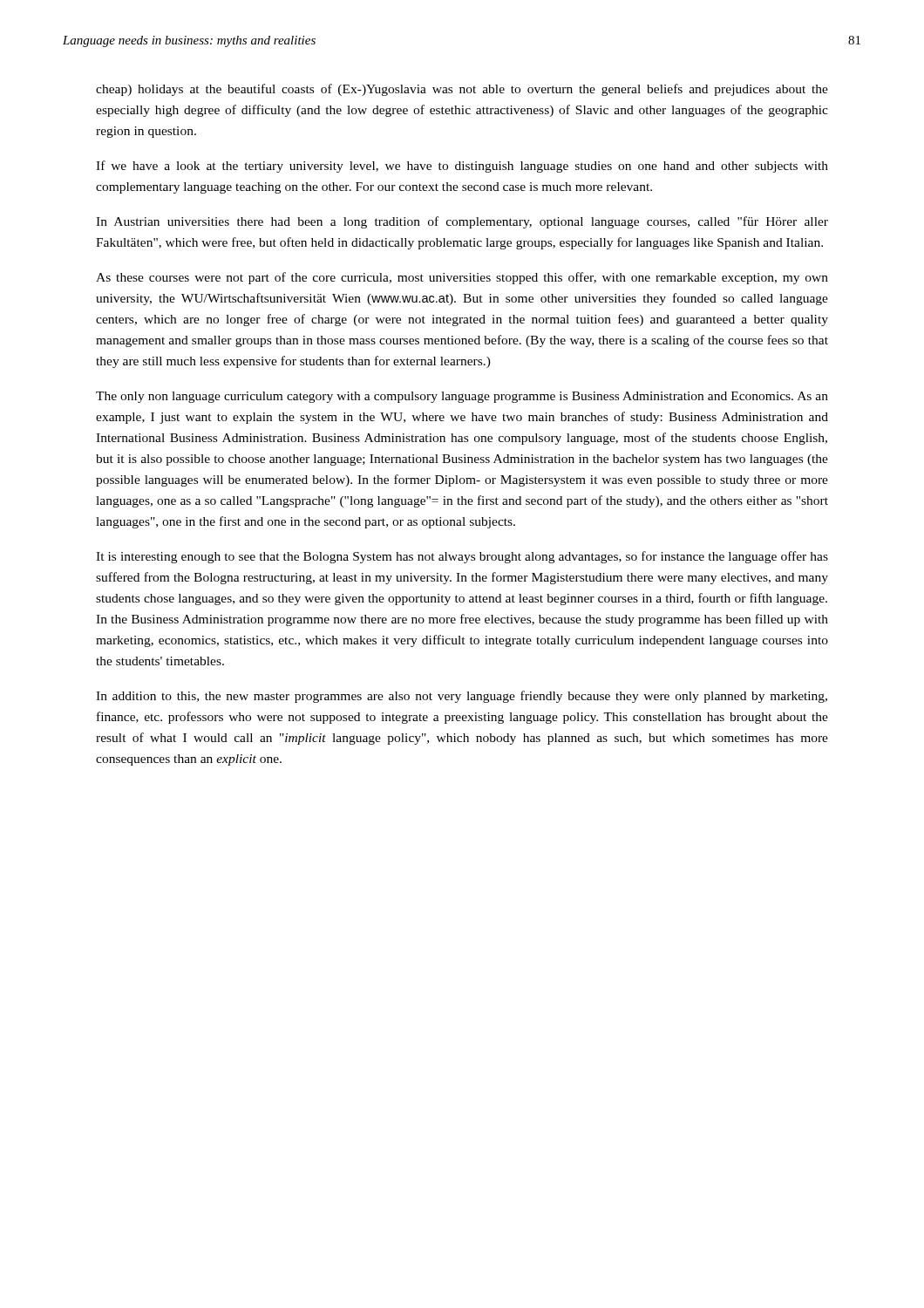Select the region starting "If we have a look at"
The height and width of the screenshot is (1308, 924).
pyautogui.click(x=462, y=176)
